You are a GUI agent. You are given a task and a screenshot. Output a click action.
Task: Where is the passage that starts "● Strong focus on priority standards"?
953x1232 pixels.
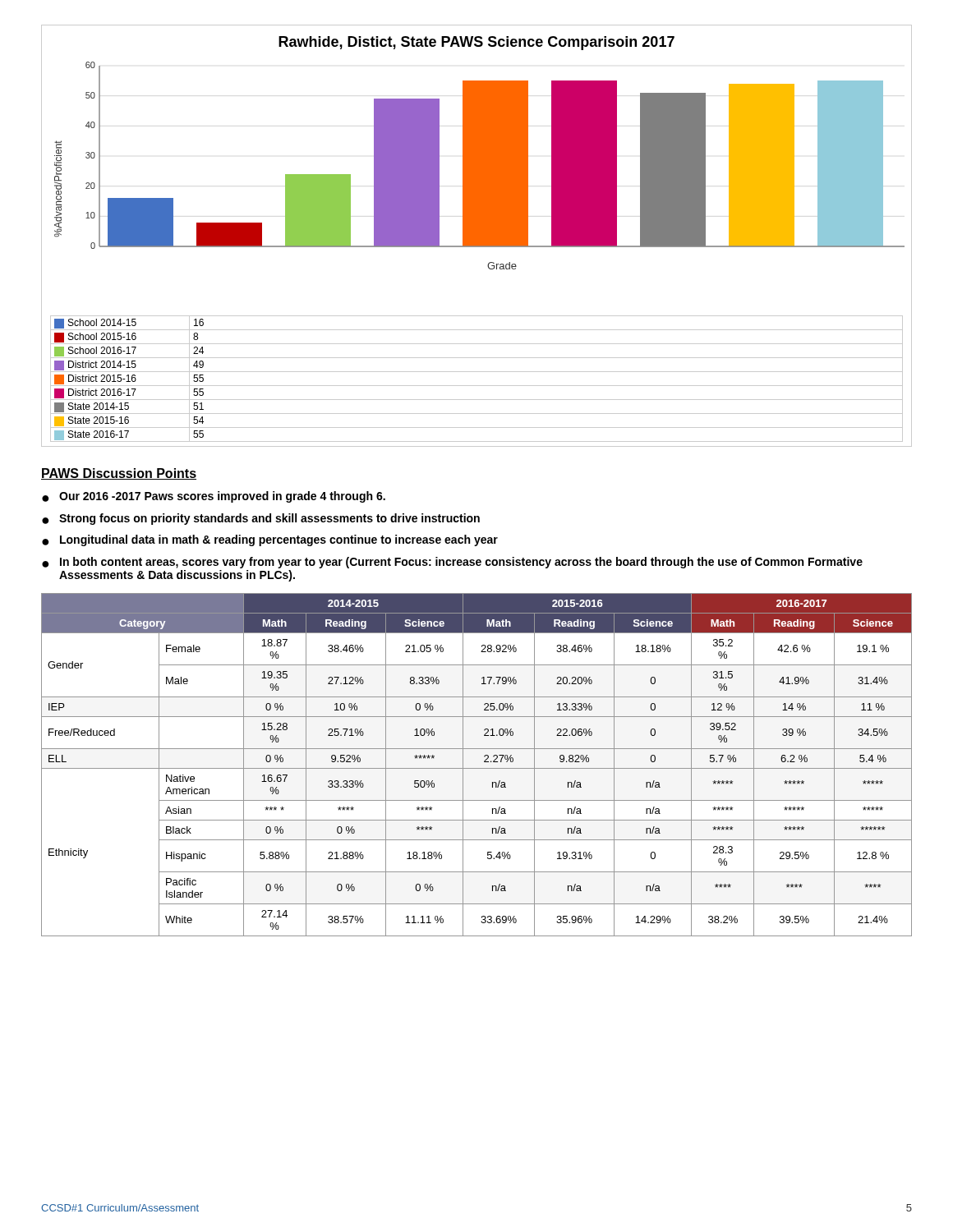tap(261, 520)
